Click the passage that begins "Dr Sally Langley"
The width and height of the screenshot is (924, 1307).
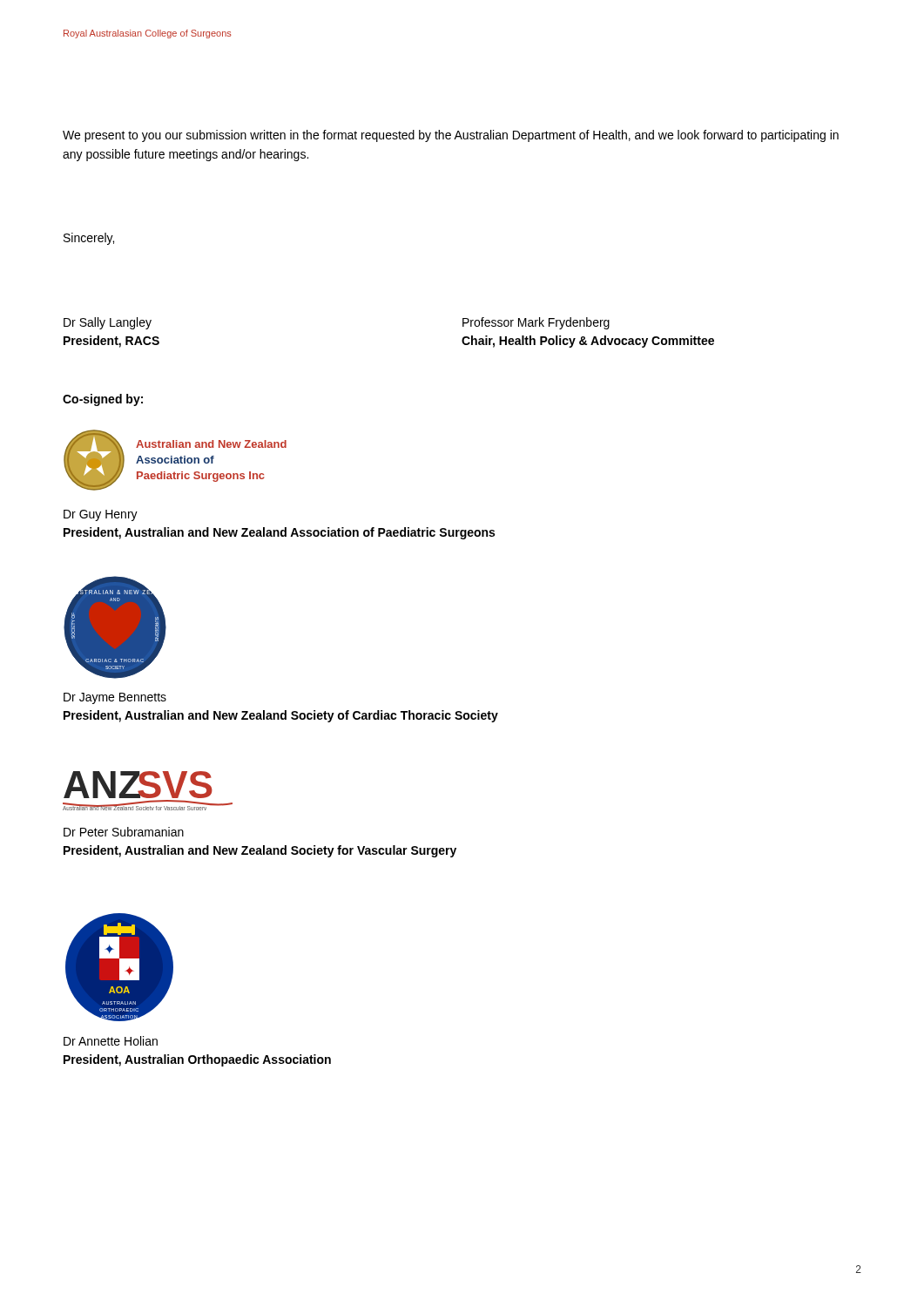(111, 332)
